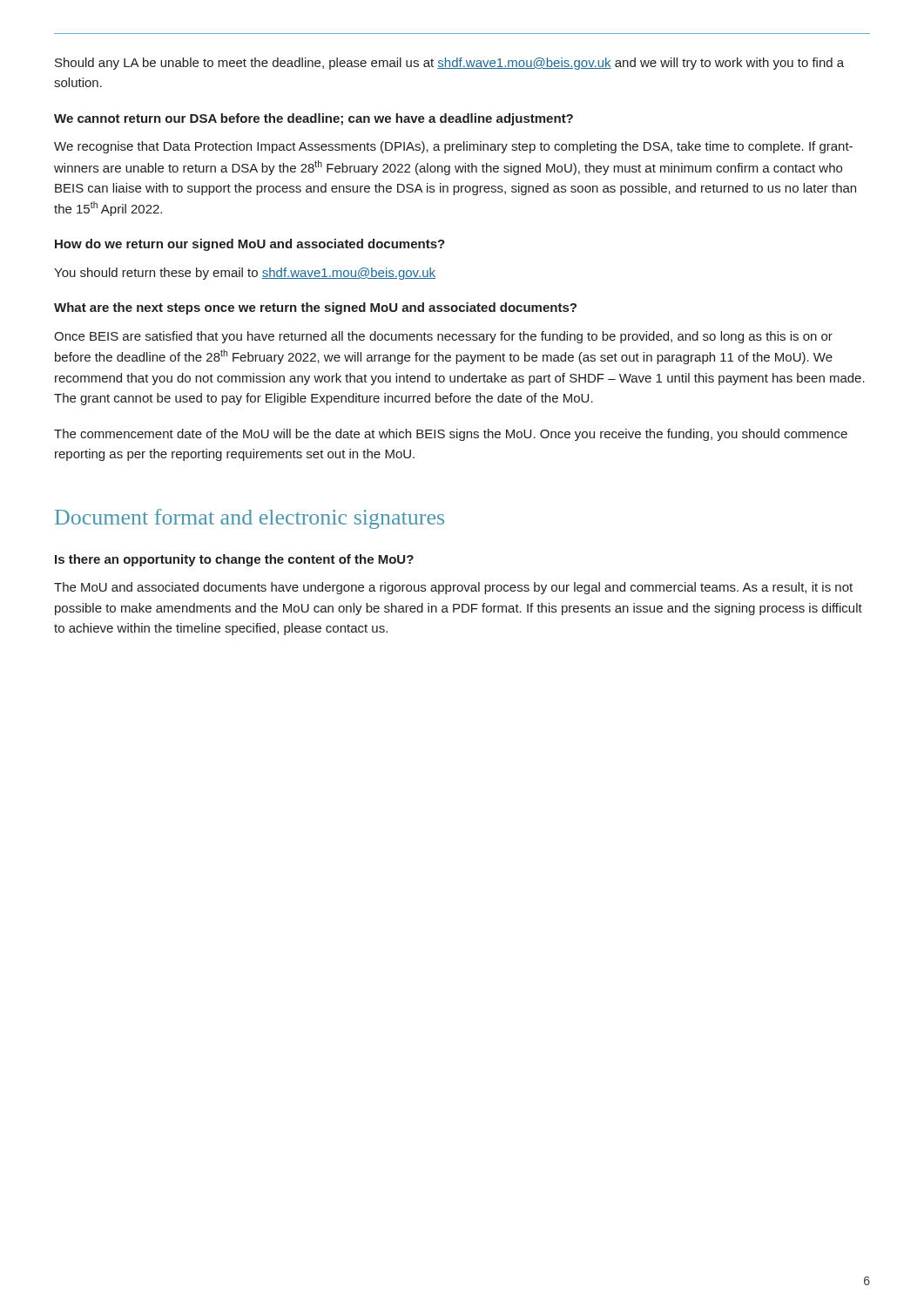Point to the text block starting "Is there an"

coord(234,559)
